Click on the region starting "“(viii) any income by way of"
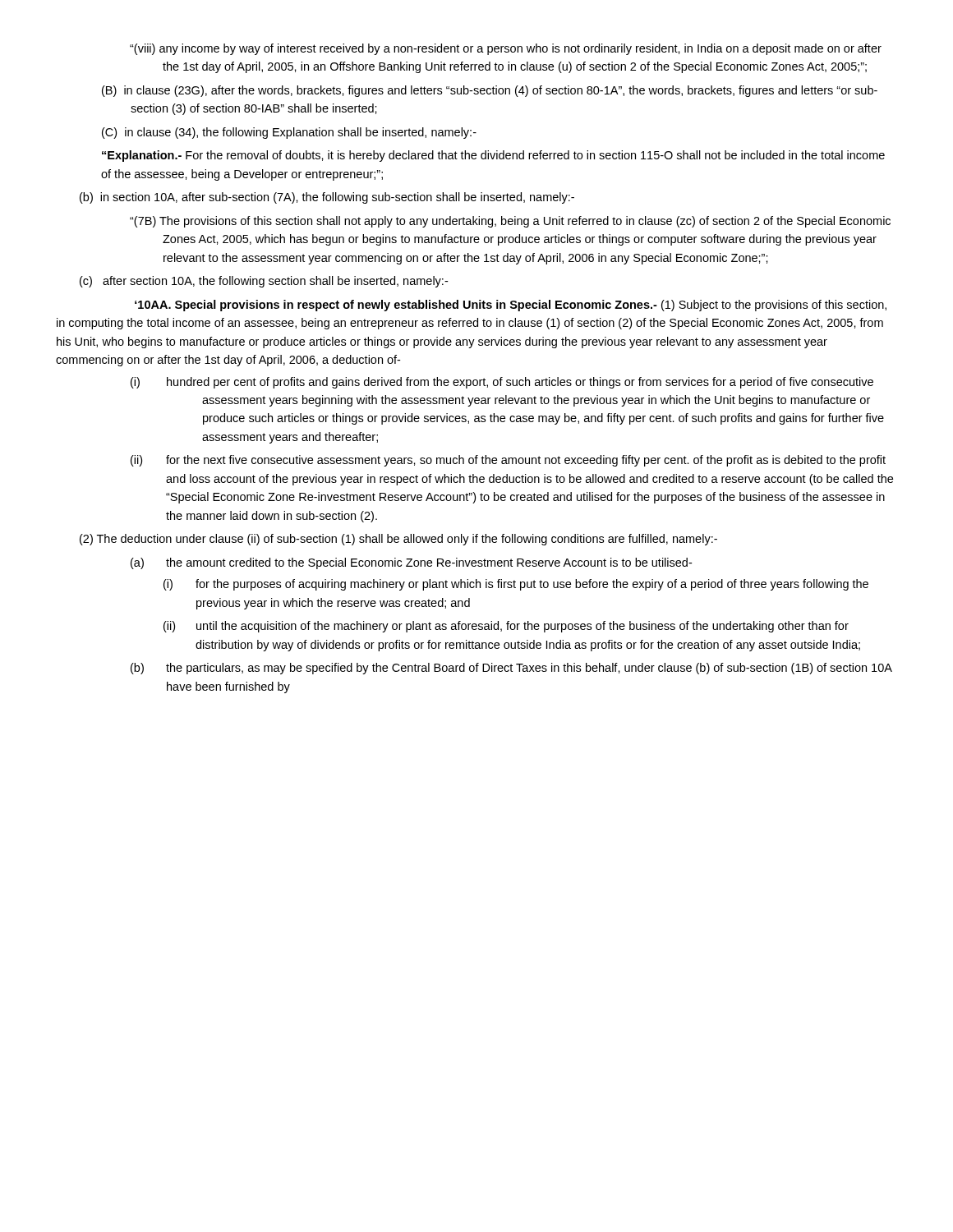953x1232 pixels. [x=513, y=58]
